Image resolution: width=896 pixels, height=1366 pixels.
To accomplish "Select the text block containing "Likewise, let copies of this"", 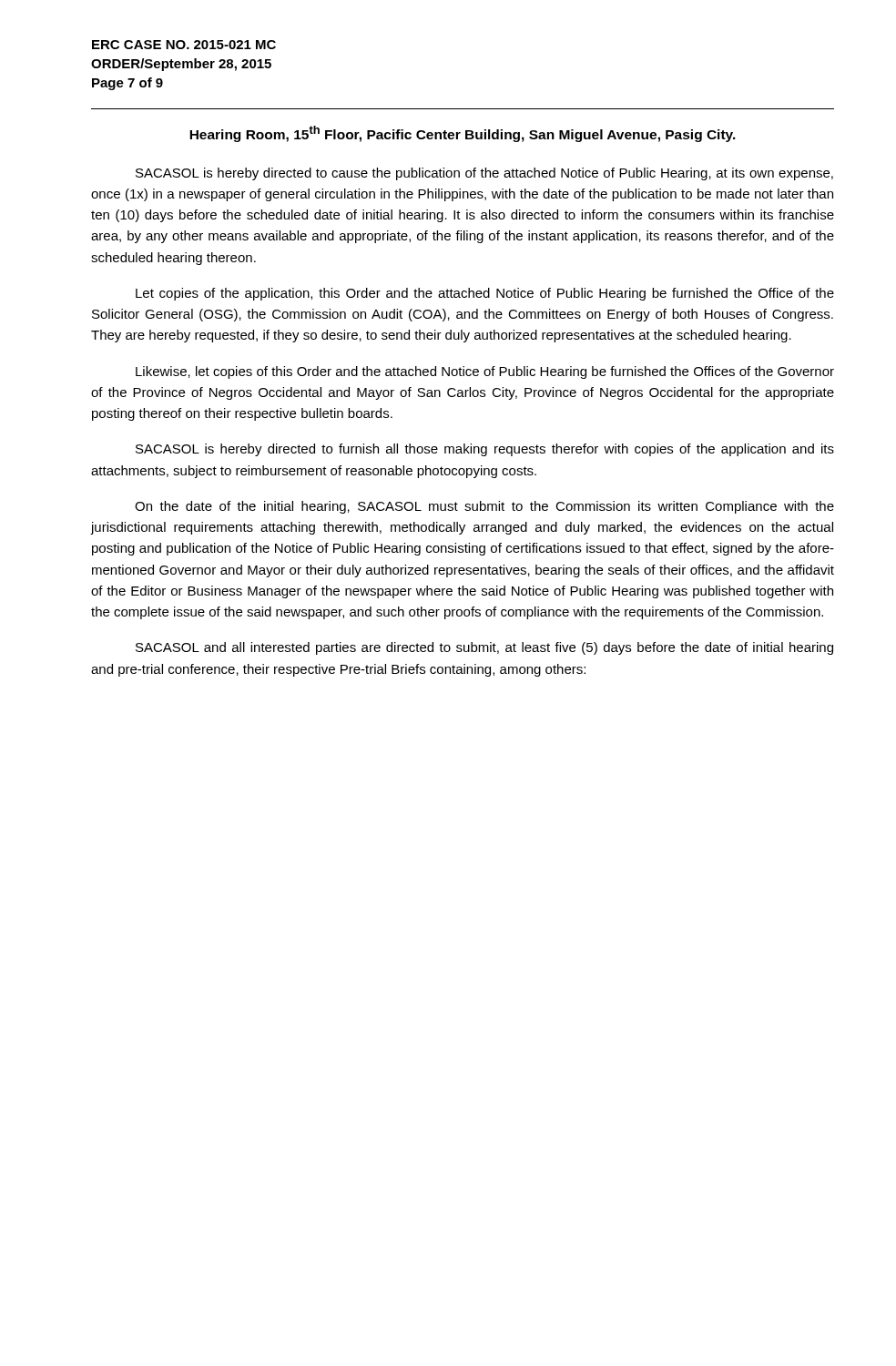I will point(463,392).
